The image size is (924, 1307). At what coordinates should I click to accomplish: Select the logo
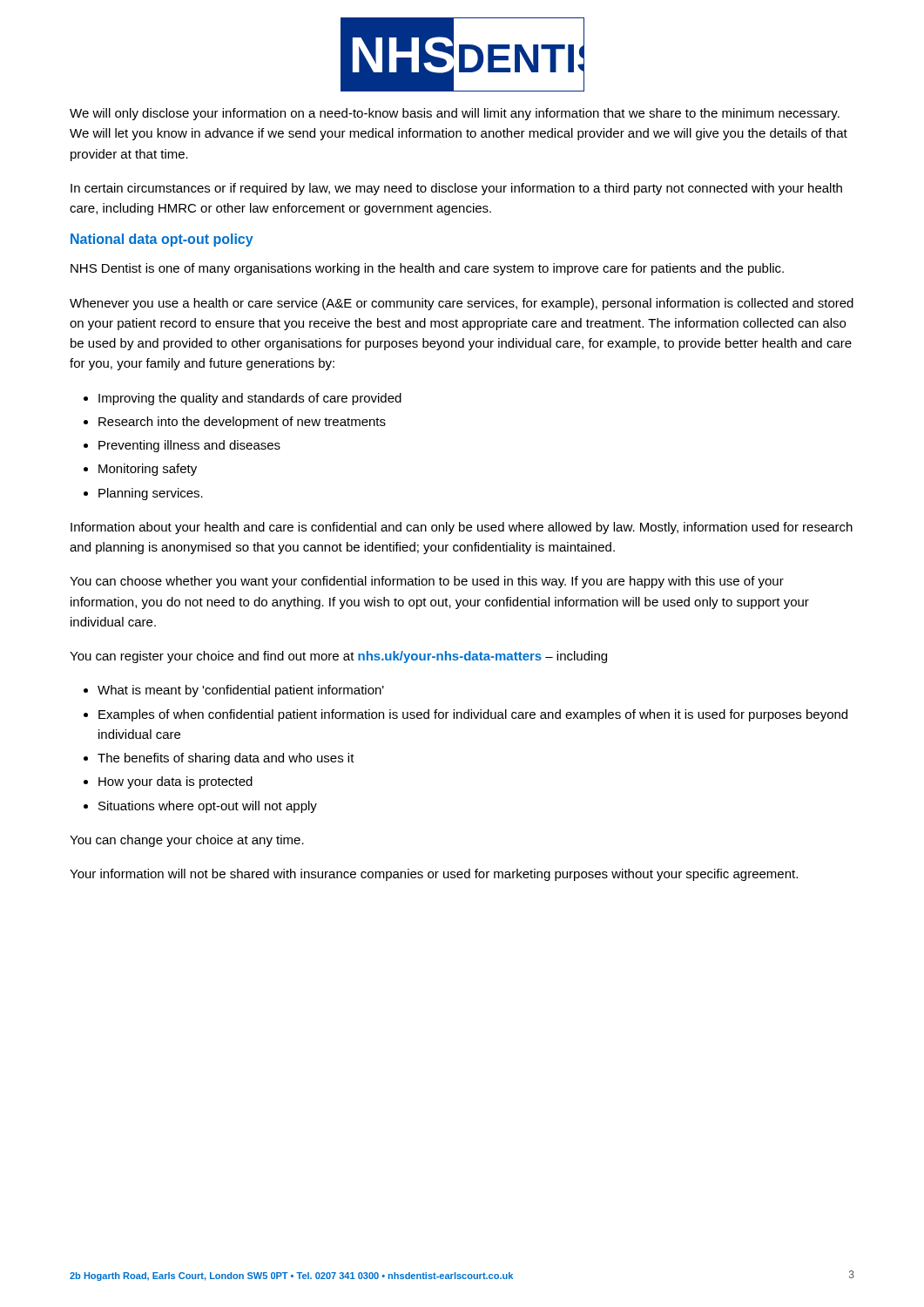(462, 56)
